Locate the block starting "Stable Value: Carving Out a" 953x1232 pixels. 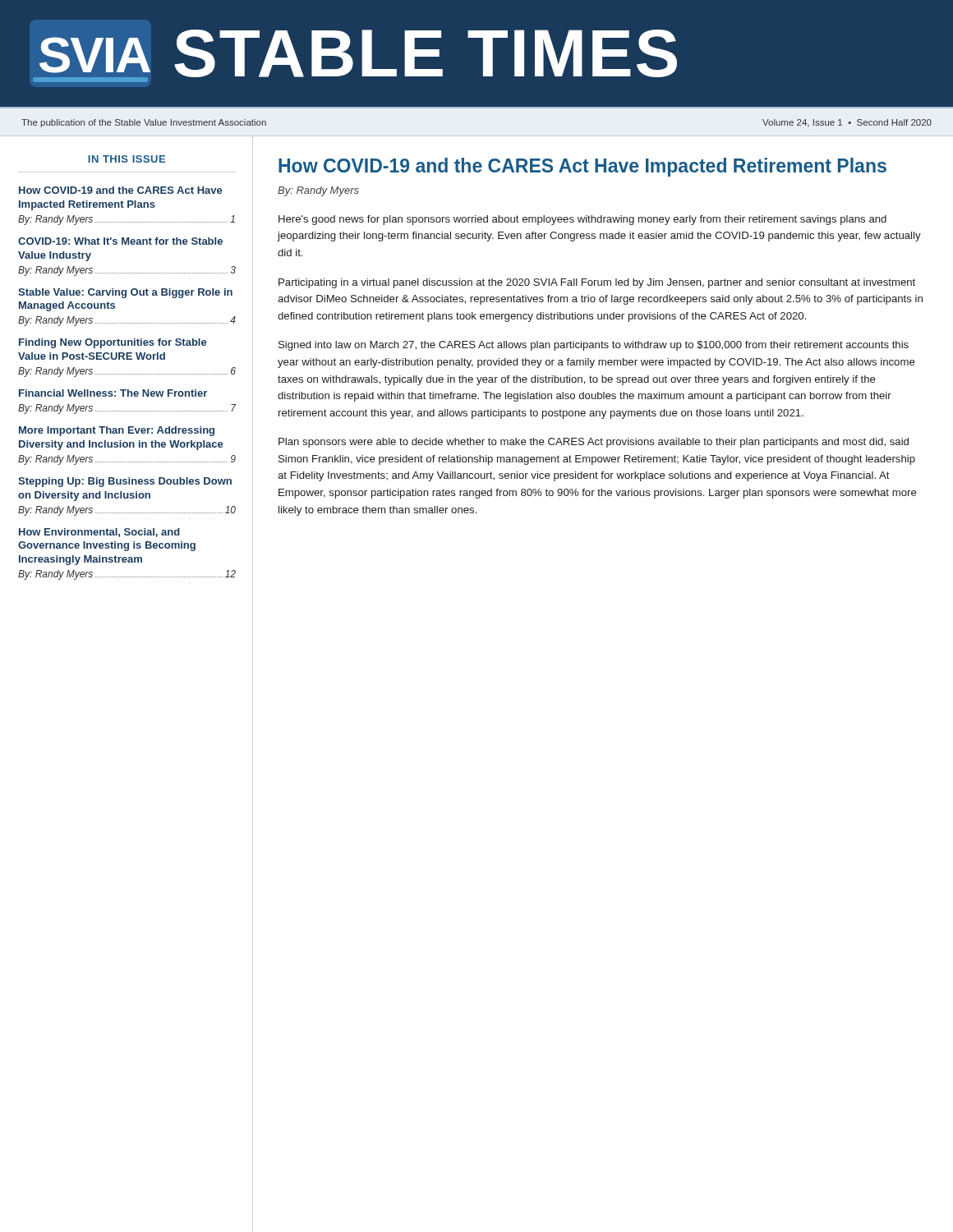click(127, 306)
